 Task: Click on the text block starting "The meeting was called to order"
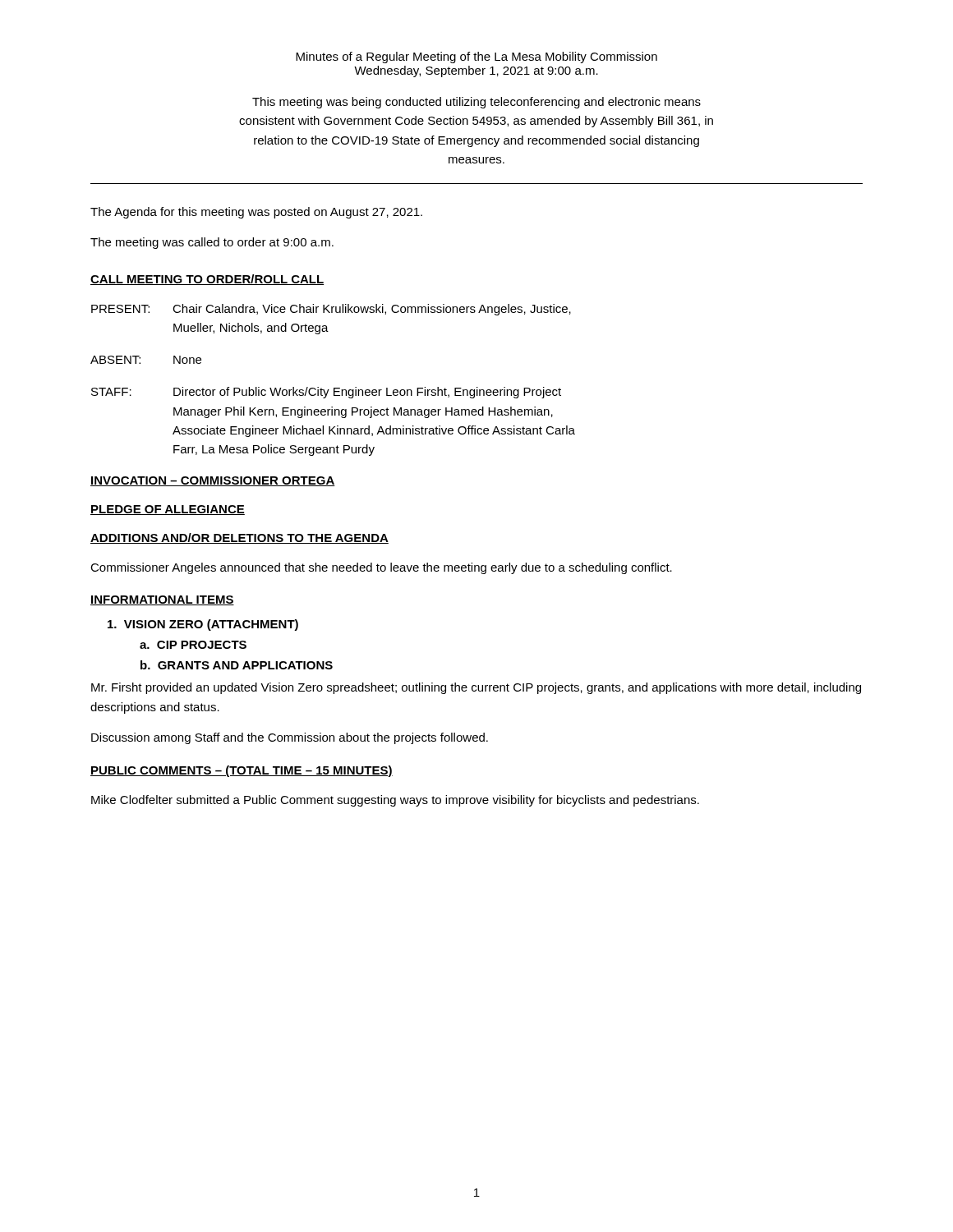pyautogui.click(x=212, y=242)
